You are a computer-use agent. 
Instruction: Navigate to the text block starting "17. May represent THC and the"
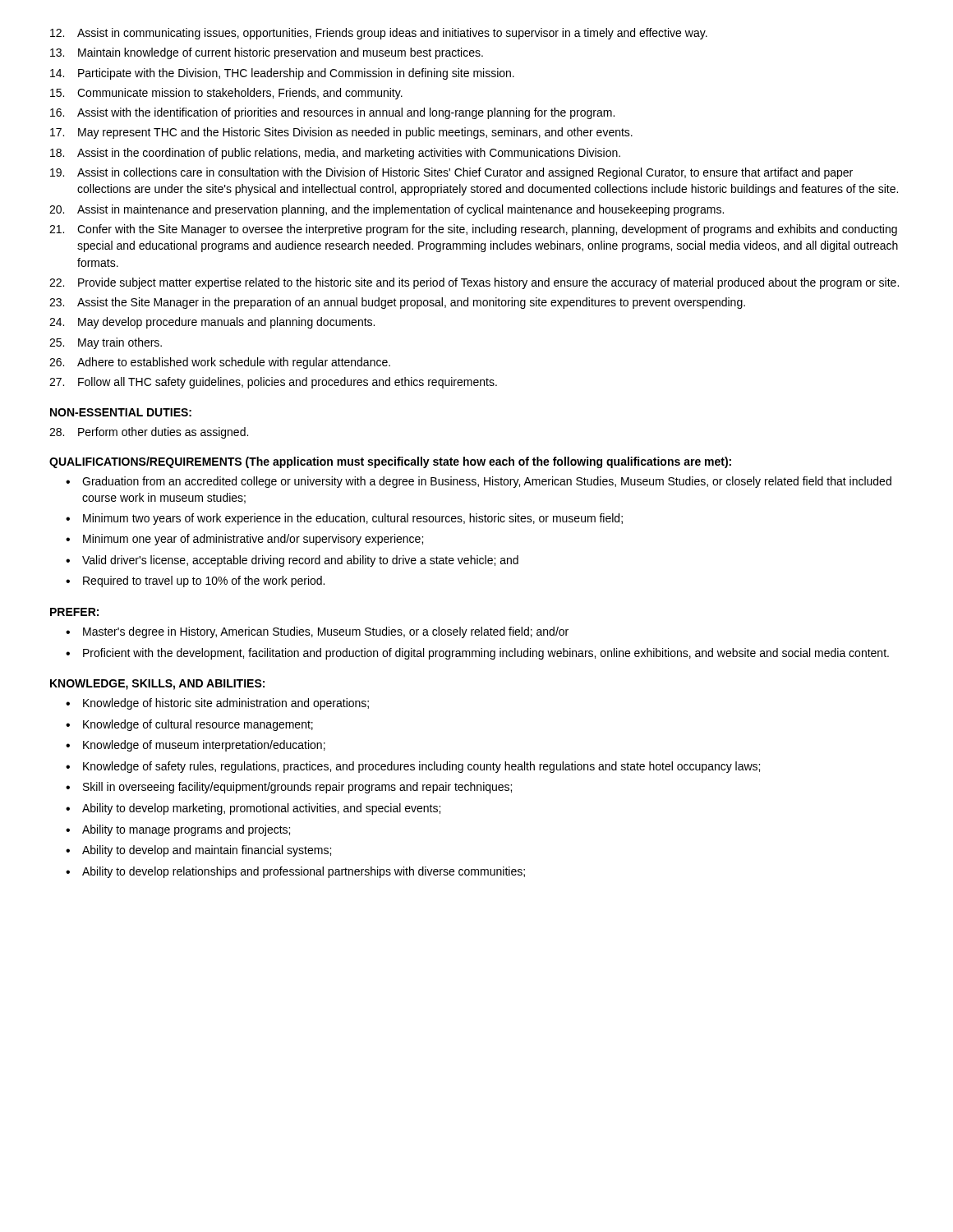(476, 133)
